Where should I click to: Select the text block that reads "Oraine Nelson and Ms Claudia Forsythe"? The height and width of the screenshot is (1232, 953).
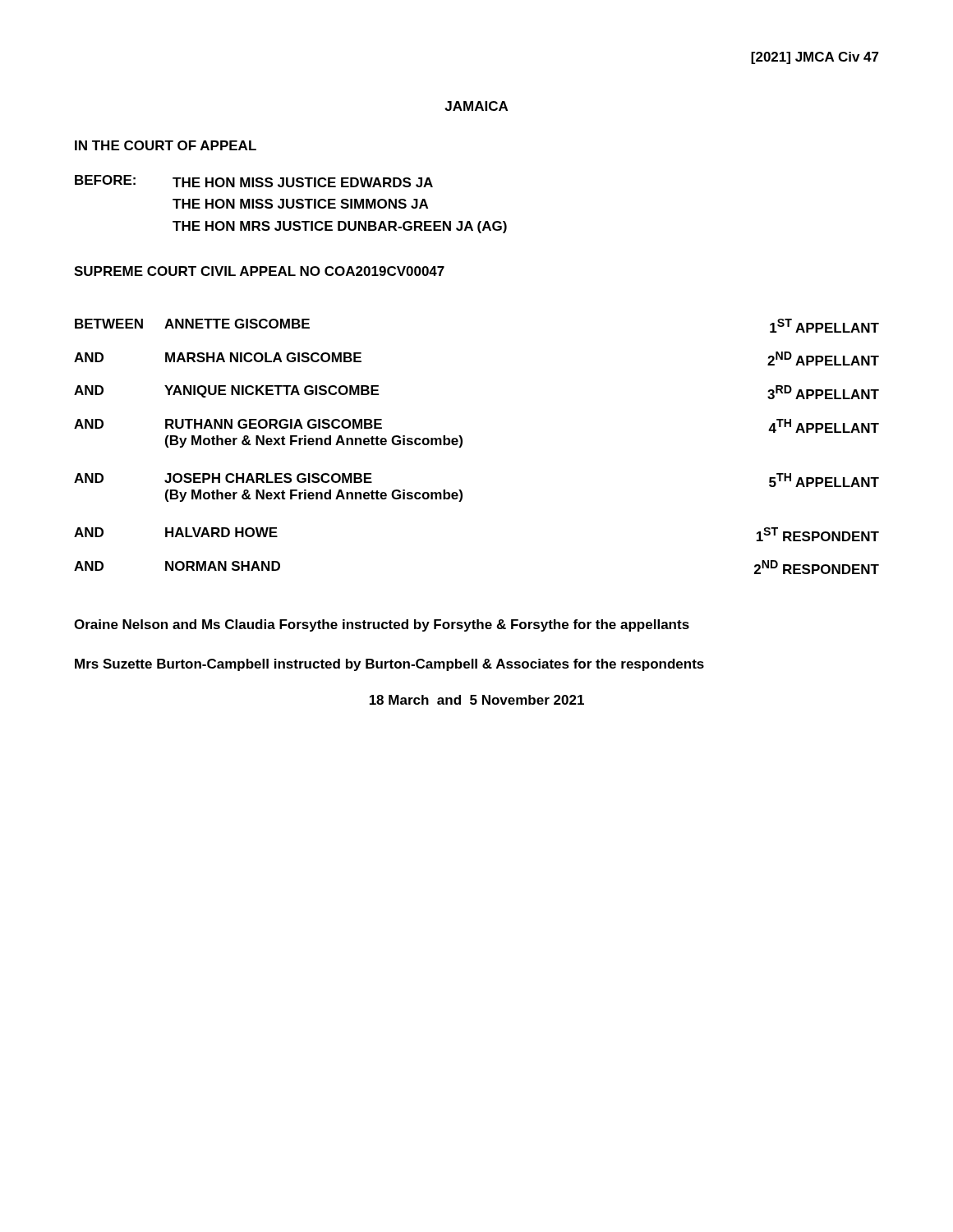(382, 625)
